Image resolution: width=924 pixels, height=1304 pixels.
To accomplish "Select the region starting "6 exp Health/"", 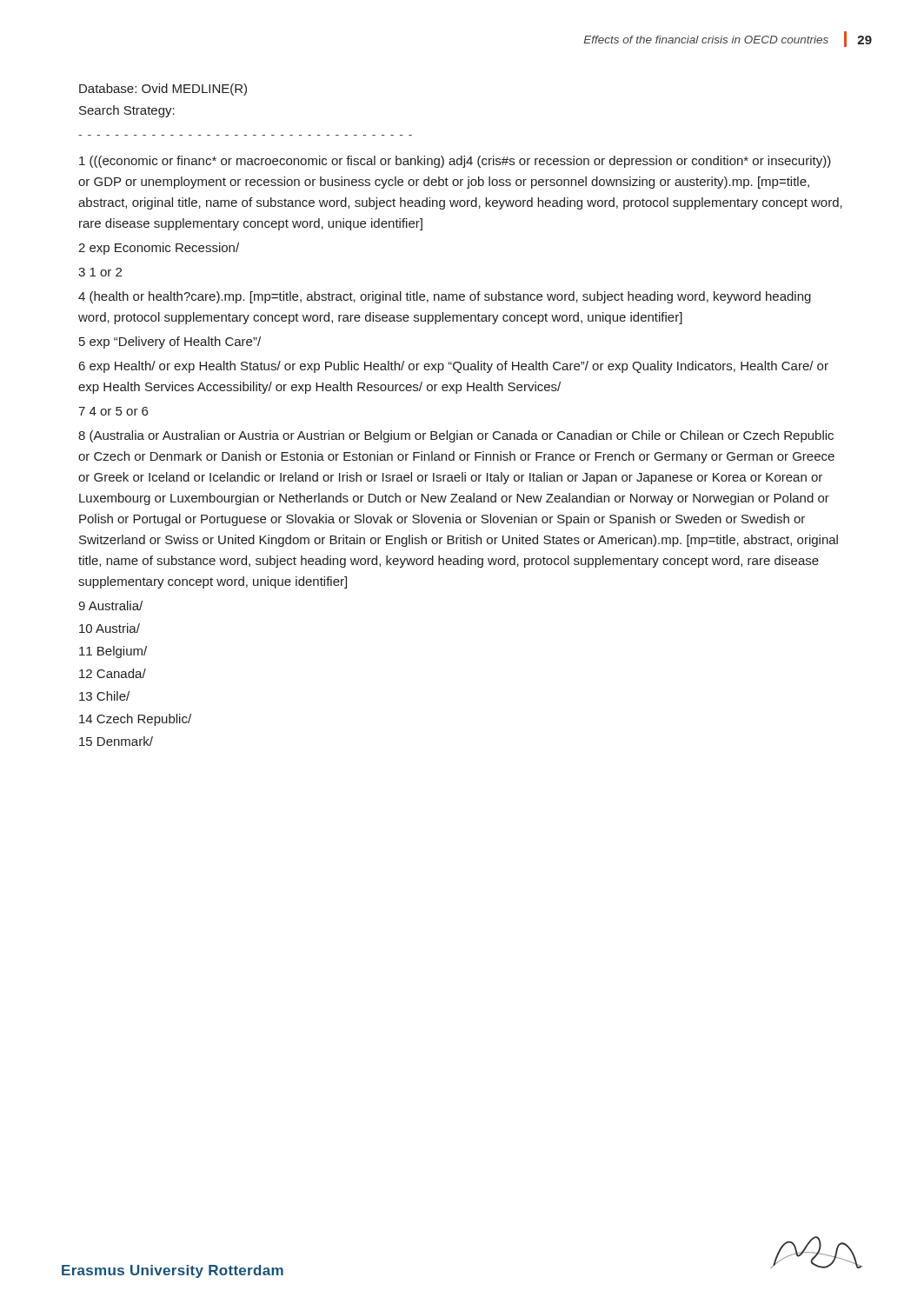I will tap(453, 376).
